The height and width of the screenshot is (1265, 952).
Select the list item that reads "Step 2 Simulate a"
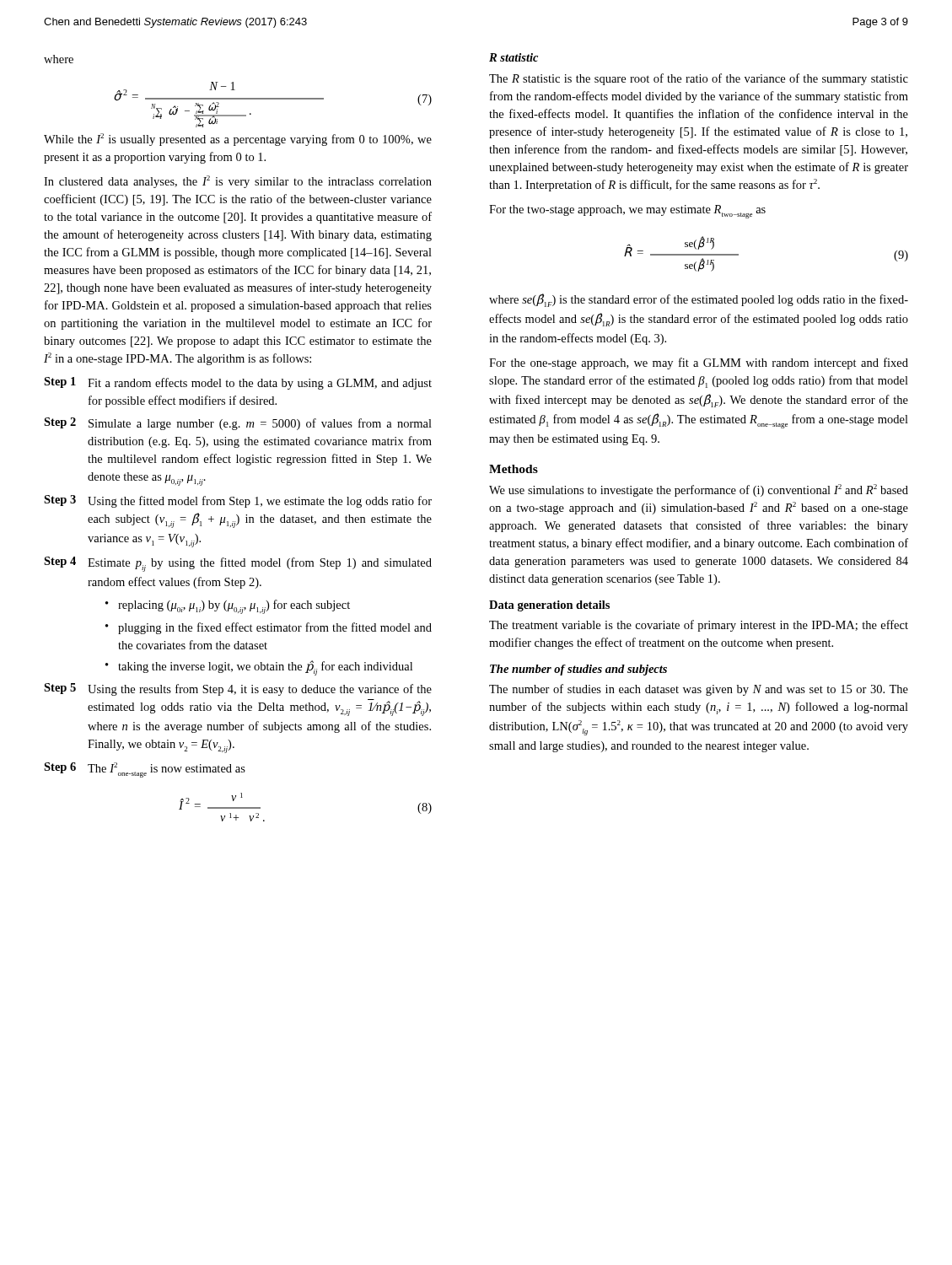(238, 451)
